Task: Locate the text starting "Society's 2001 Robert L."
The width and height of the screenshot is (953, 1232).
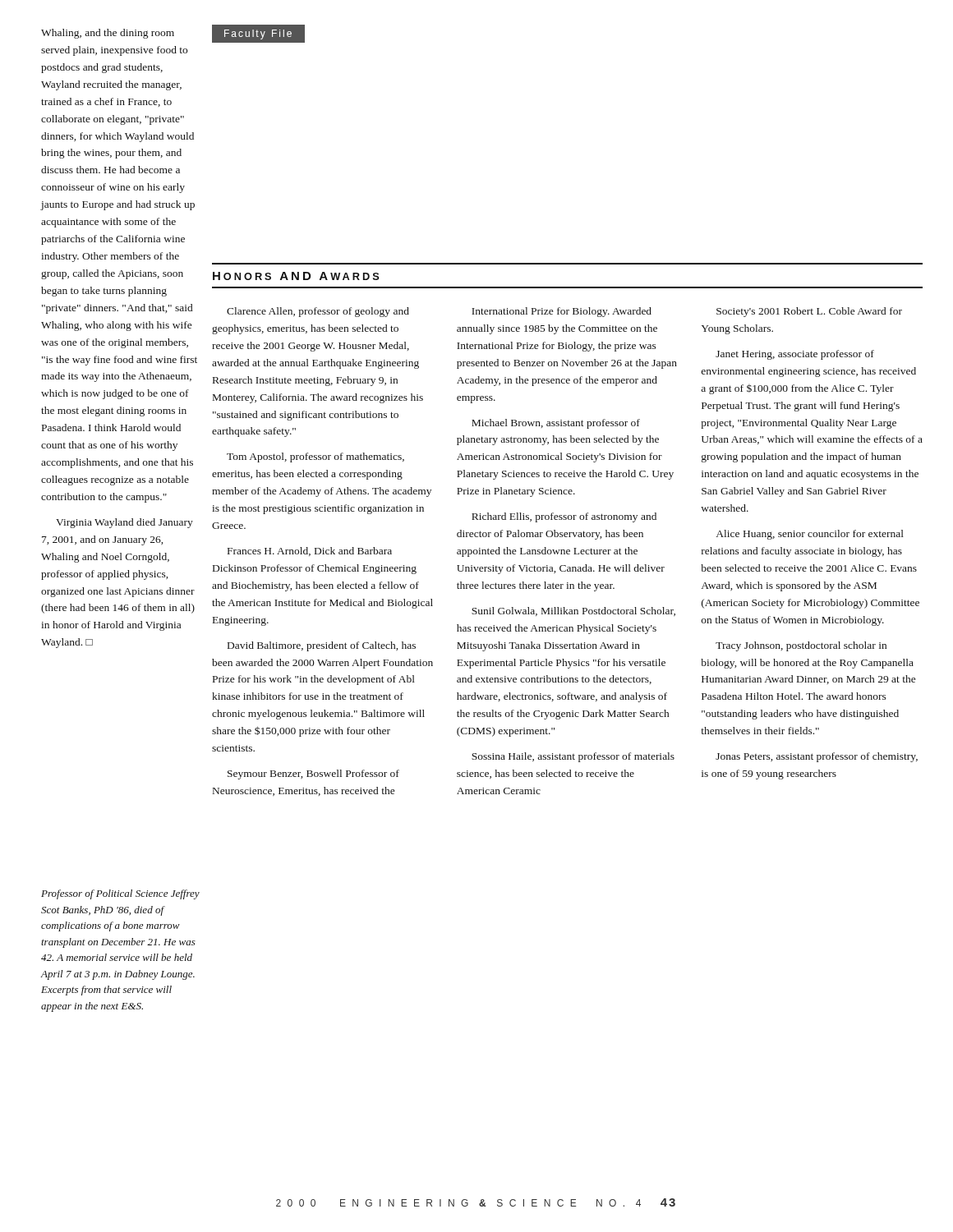Action: click(x=812, y=543)
